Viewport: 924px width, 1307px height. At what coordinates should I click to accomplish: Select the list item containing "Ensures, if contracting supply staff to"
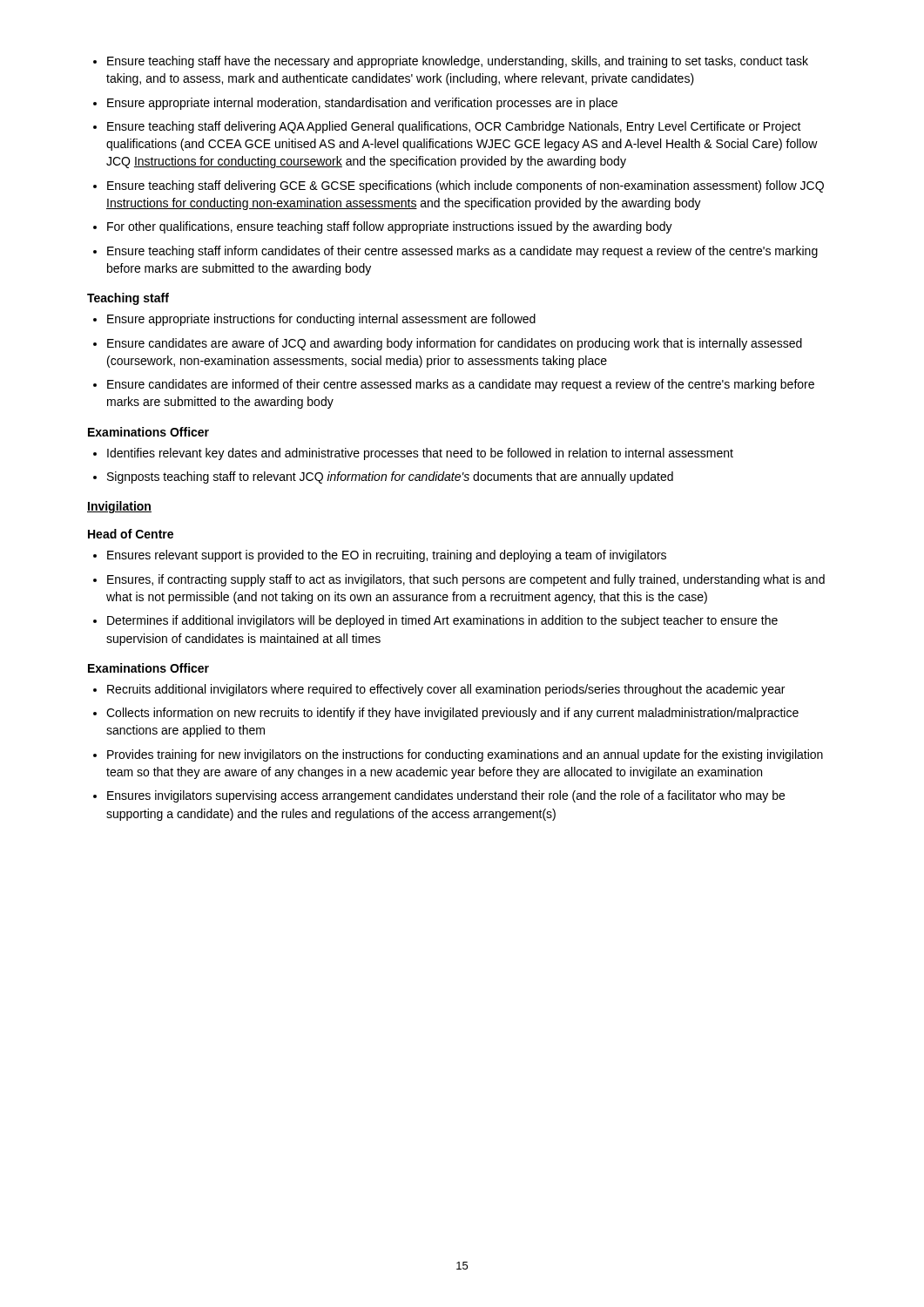[x=472, y=588]
